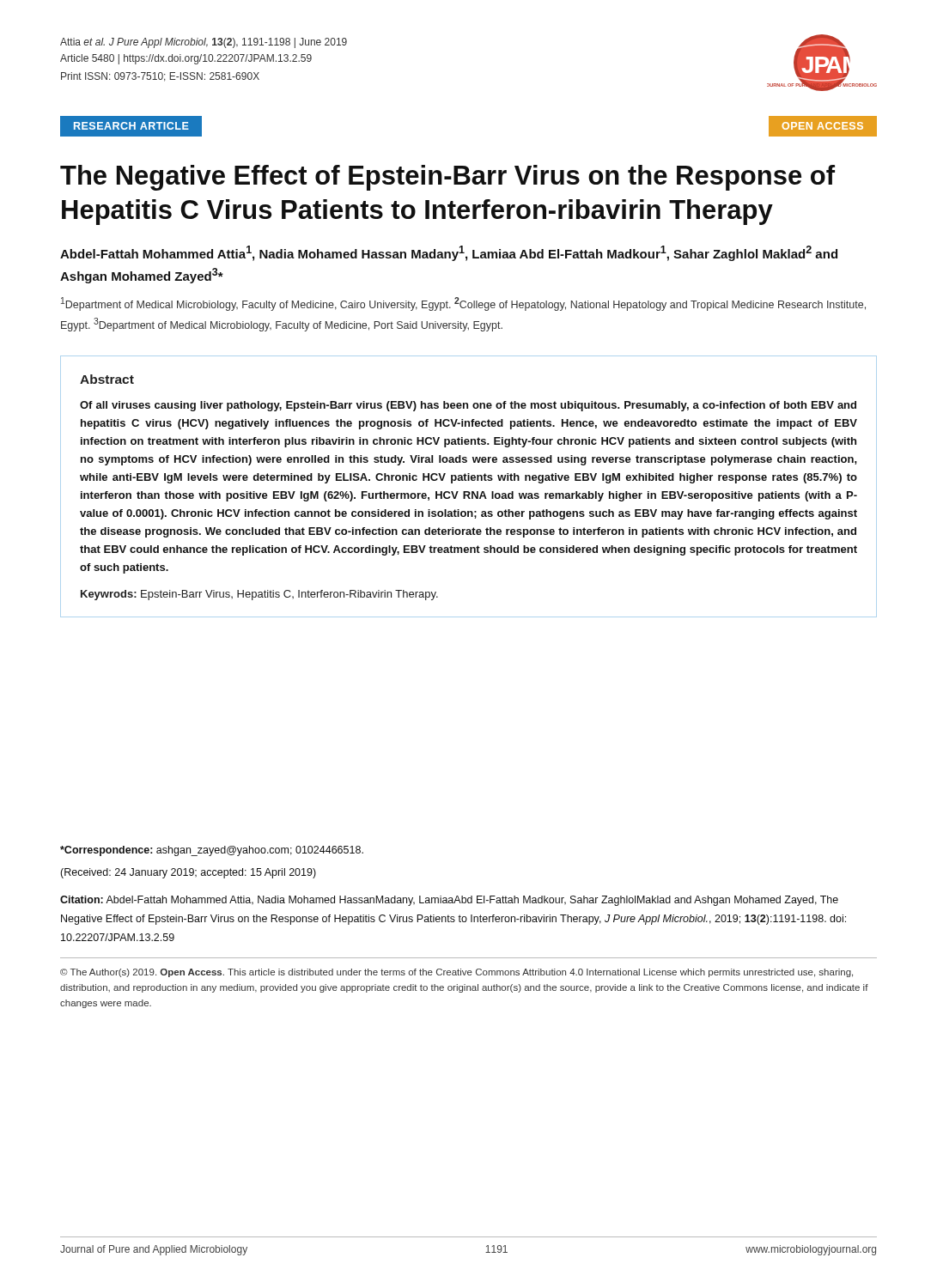Select the text starting "© The Author(s) 2019. Open Access. This article"

coord(464,988)
